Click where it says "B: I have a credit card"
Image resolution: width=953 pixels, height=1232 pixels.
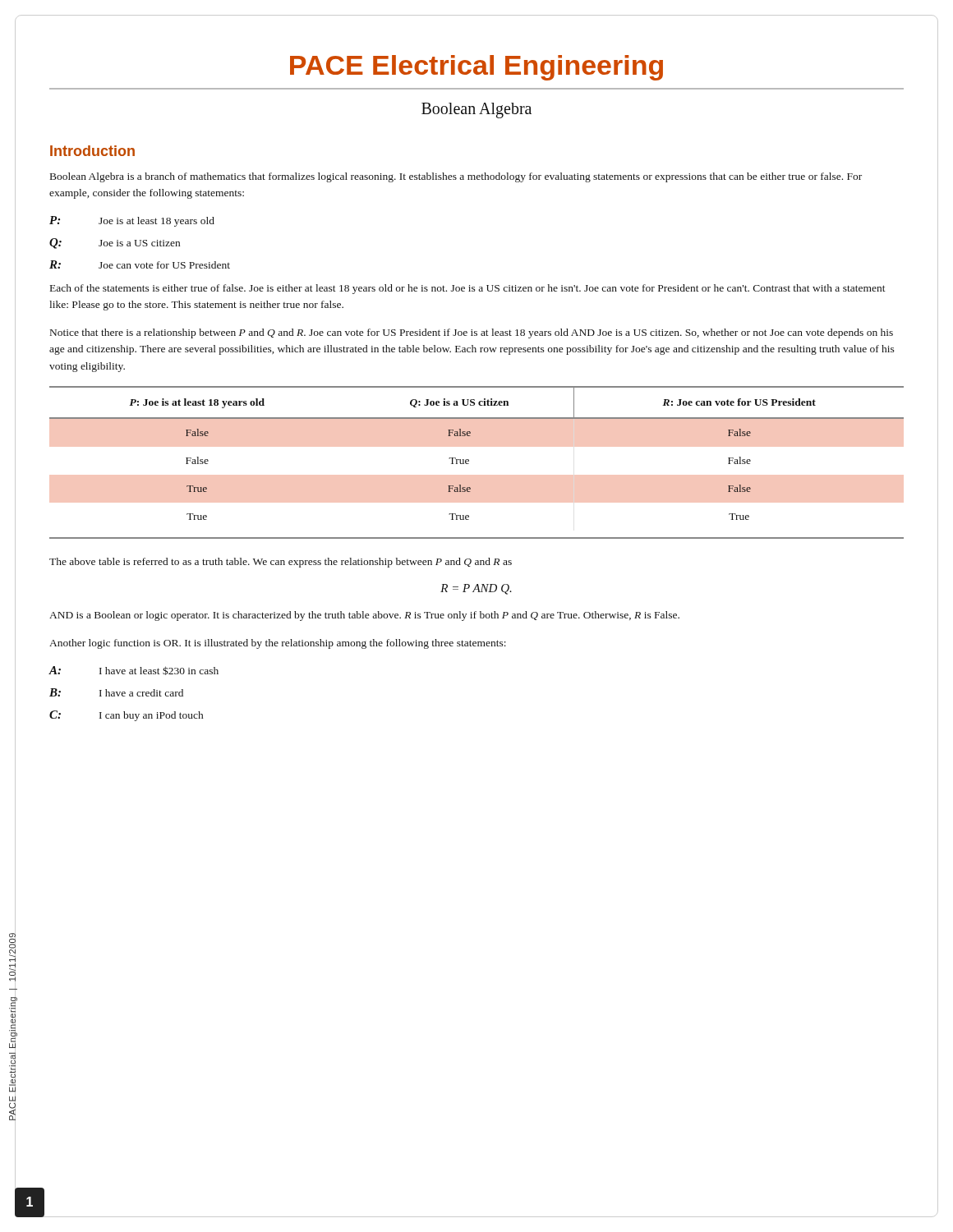tap(116, 692)
